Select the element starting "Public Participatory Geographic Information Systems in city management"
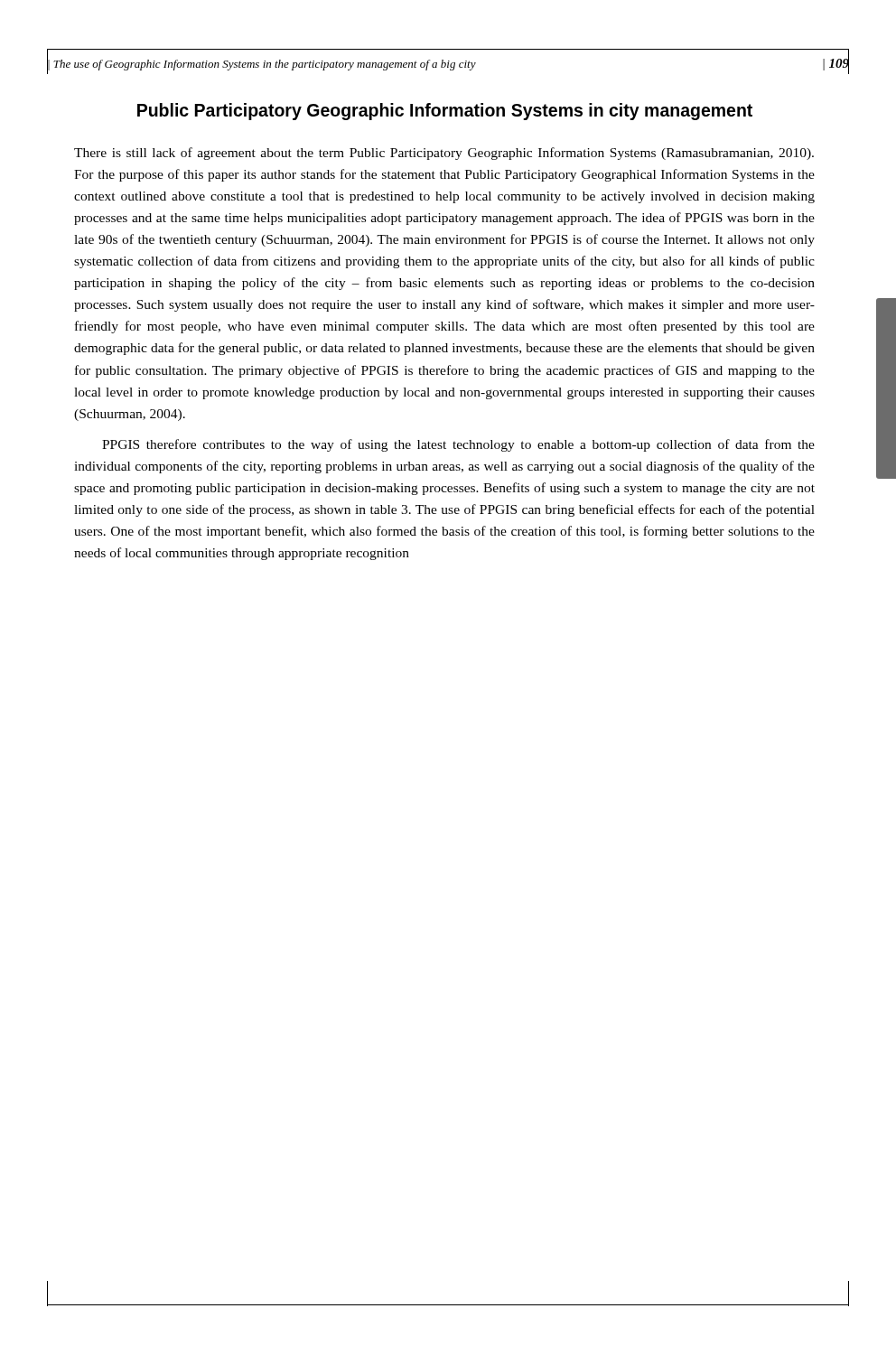896x1355 pixels. click(x=444, y=110)
